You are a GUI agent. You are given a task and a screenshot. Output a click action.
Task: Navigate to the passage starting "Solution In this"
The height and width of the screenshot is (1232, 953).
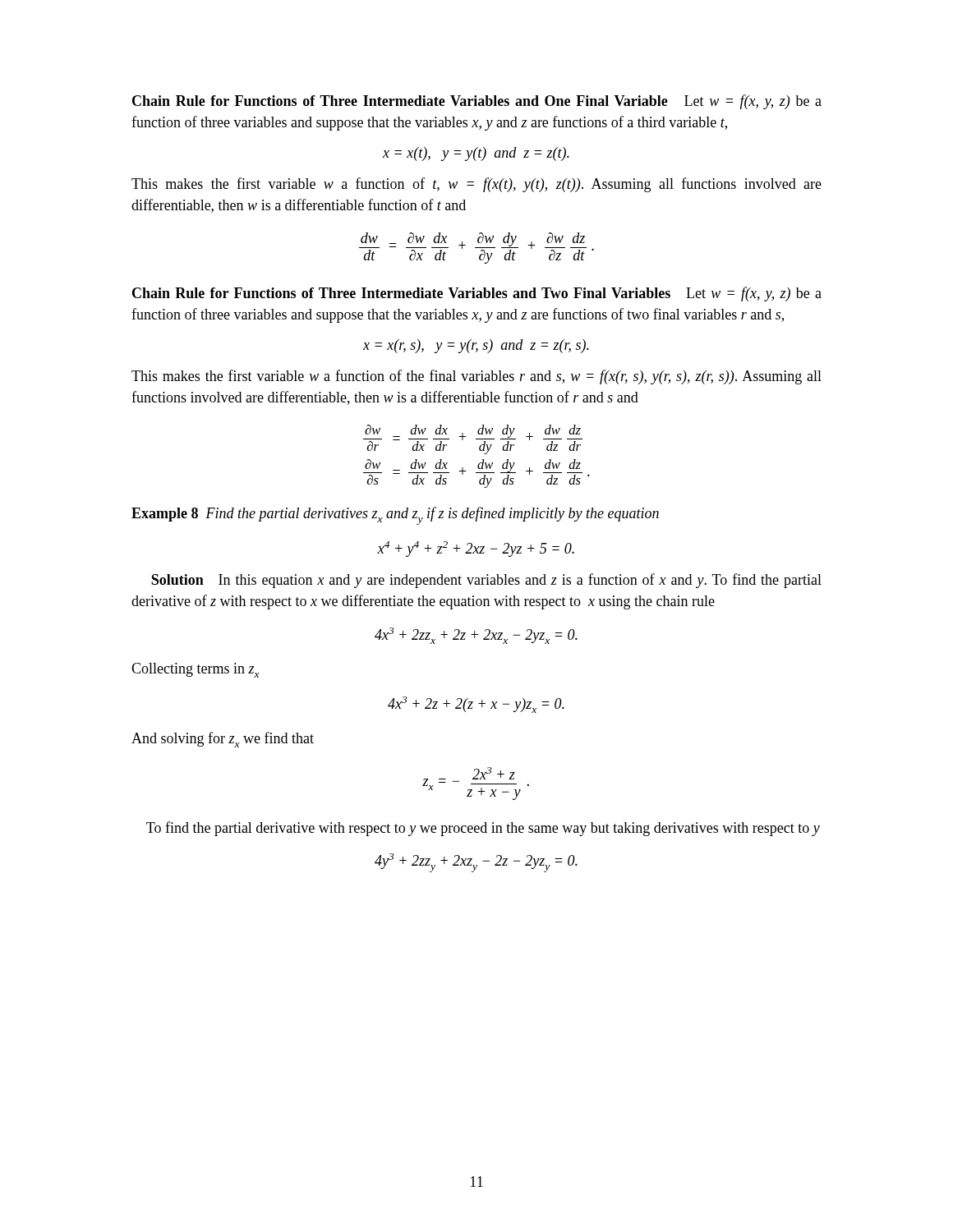476,591
